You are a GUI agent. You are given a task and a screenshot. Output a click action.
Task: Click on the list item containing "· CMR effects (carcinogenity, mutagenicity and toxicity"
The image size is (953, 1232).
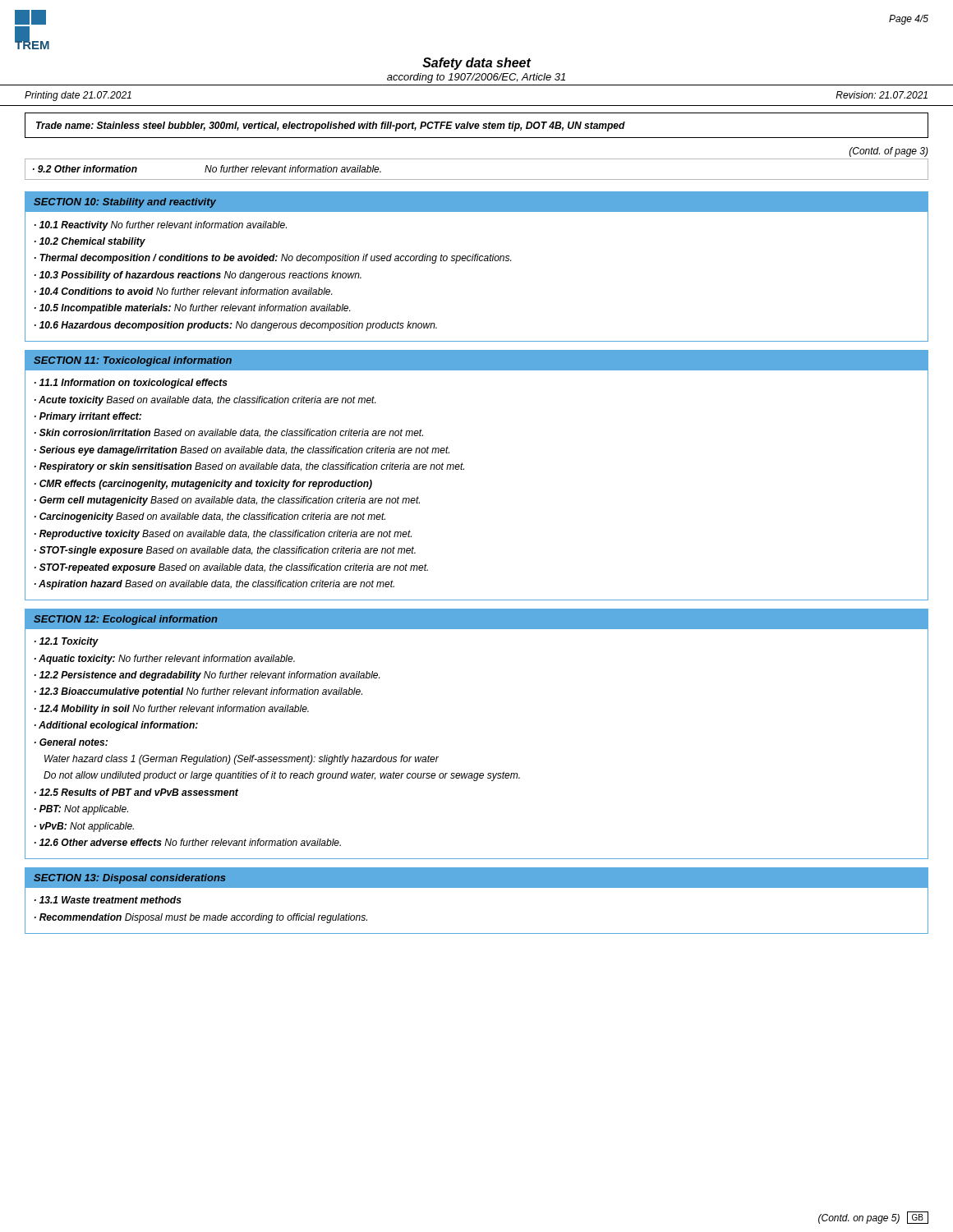pyautogui.click(x=203, y=483)
